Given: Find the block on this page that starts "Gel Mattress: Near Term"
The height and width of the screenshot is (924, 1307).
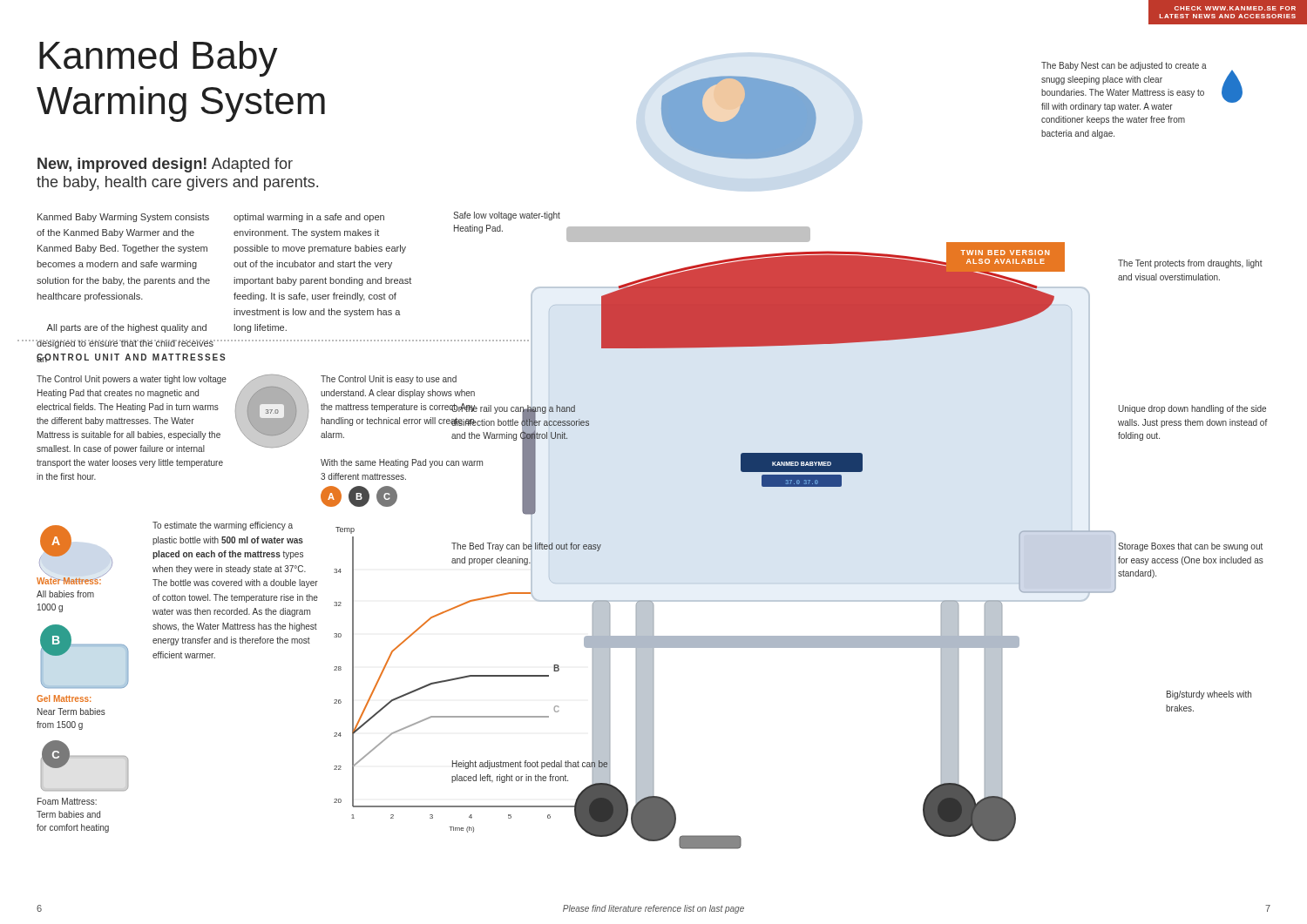Looking at the screenshot, I should tap(71, 712).
